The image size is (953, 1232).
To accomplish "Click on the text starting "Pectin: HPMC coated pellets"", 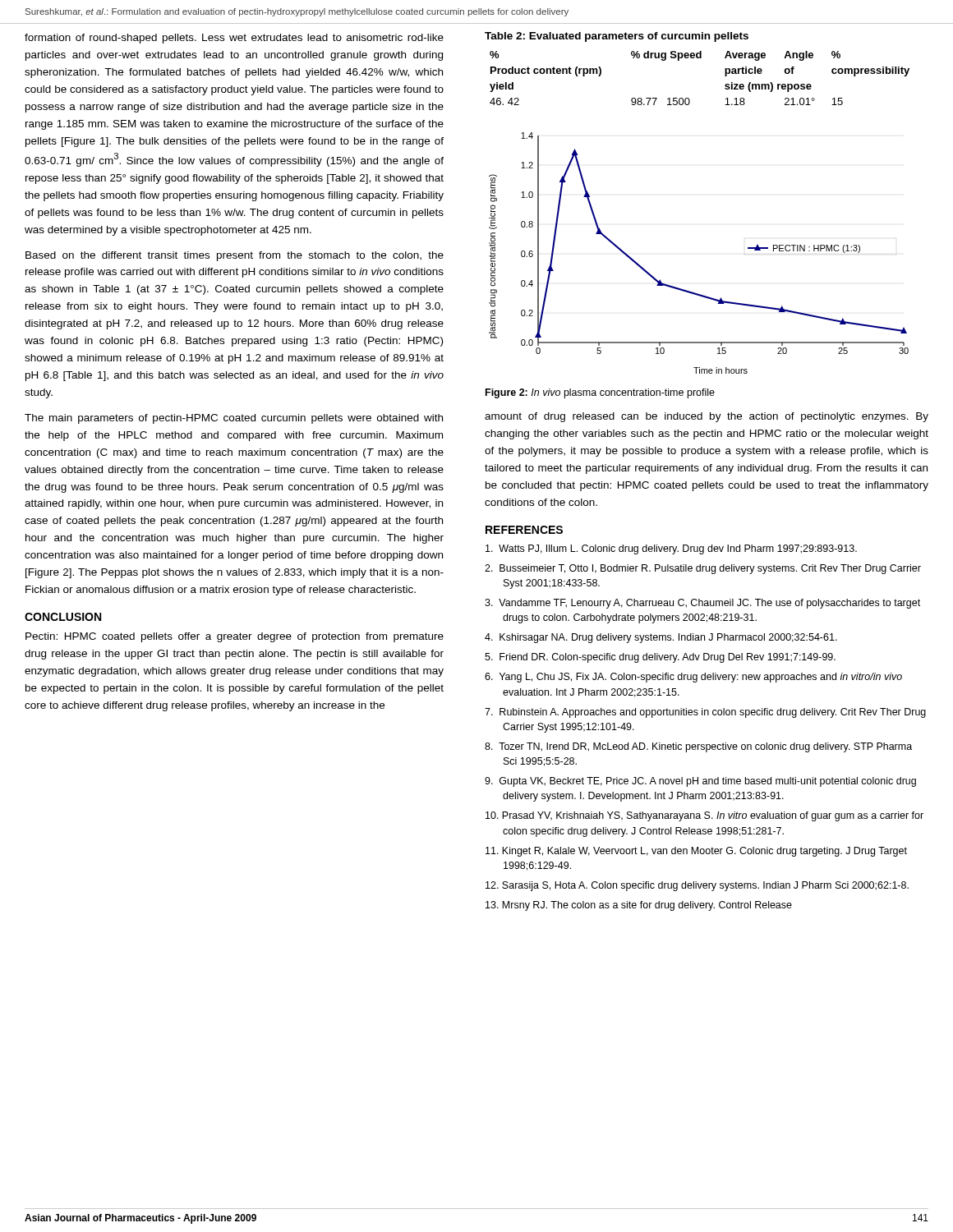I will pyautogui.click(x=234, y=671).
